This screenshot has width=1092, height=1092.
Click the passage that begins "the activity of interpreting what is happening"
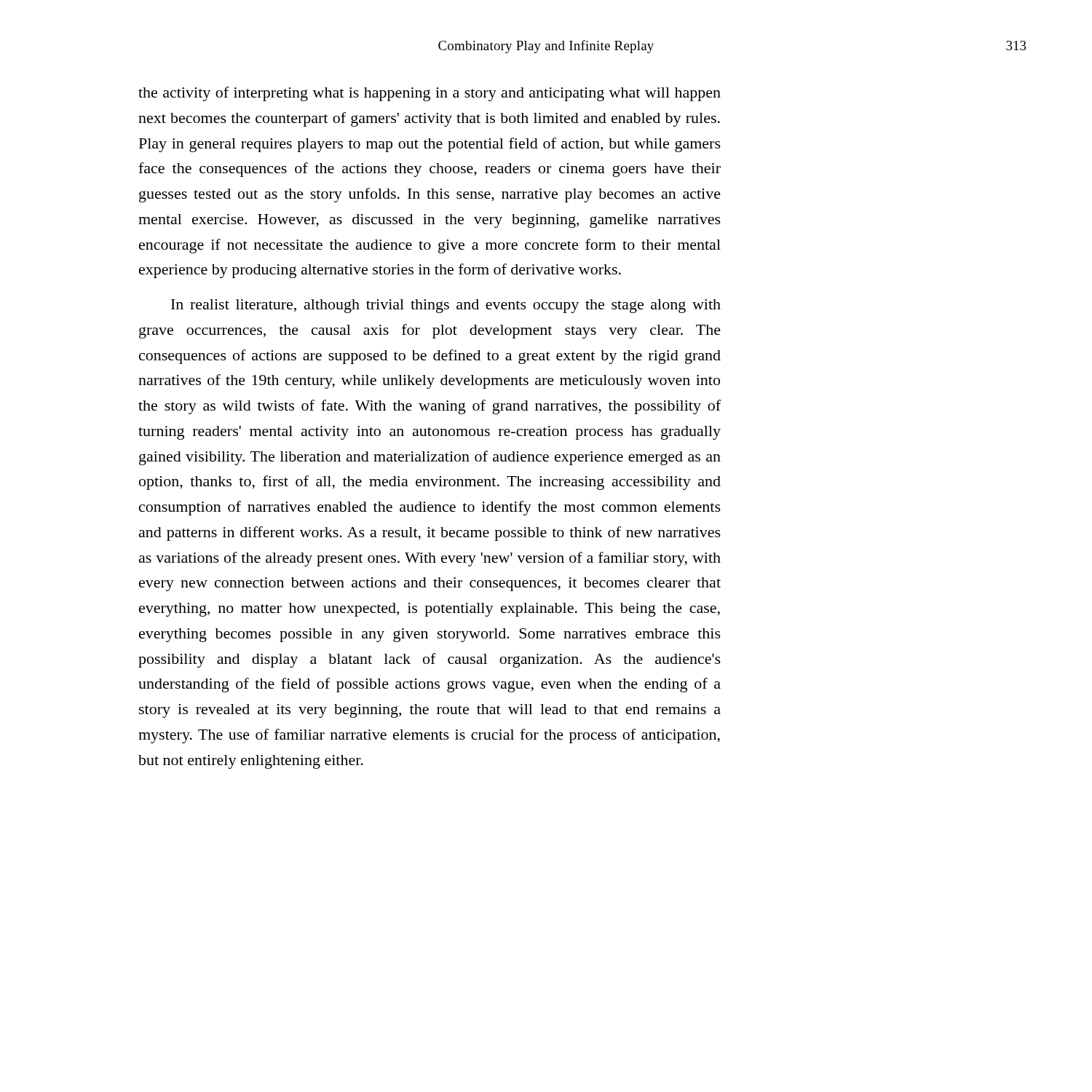pyautogui.click(x=430, y=426)
